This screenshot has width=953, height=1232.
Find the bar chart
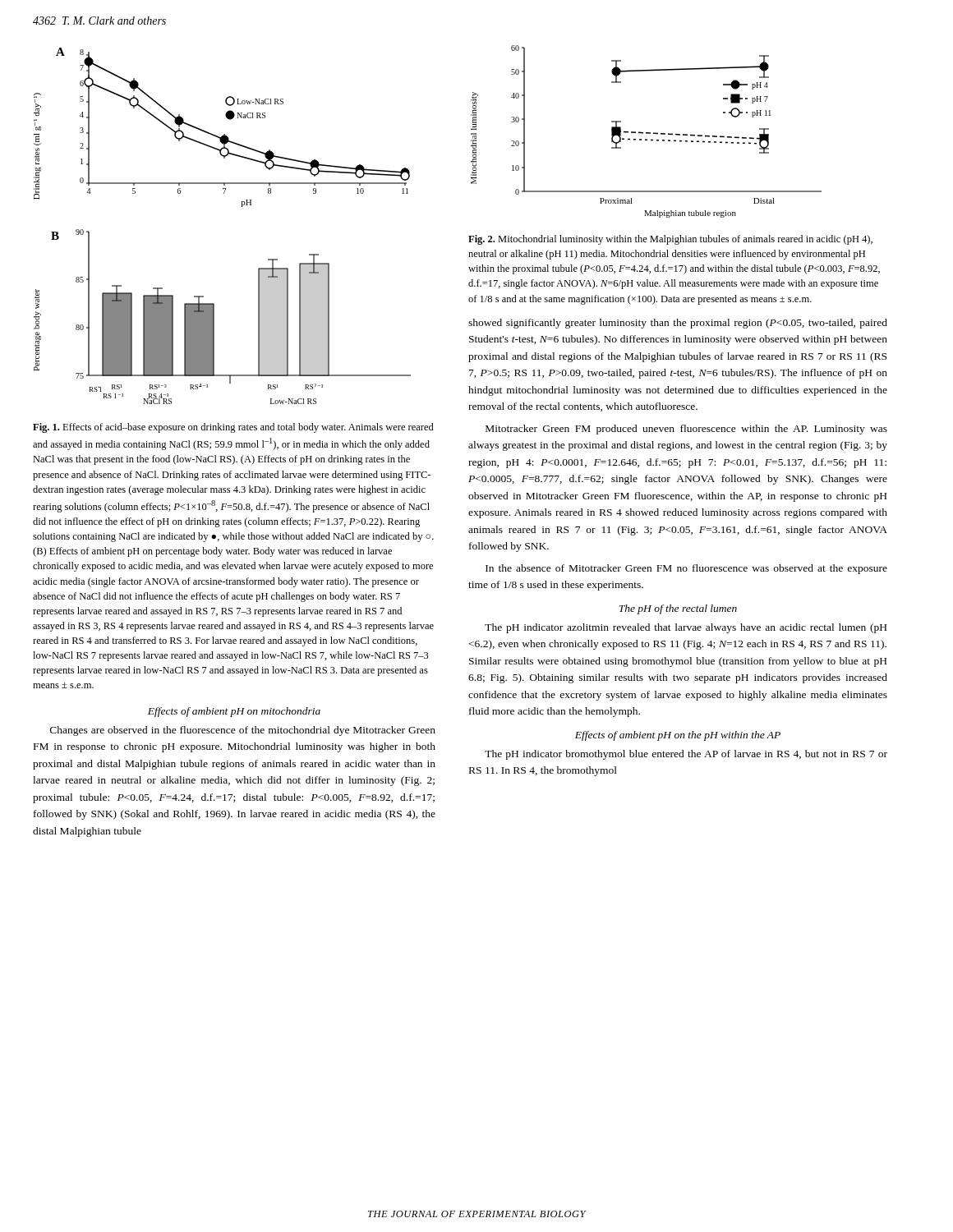230,320
